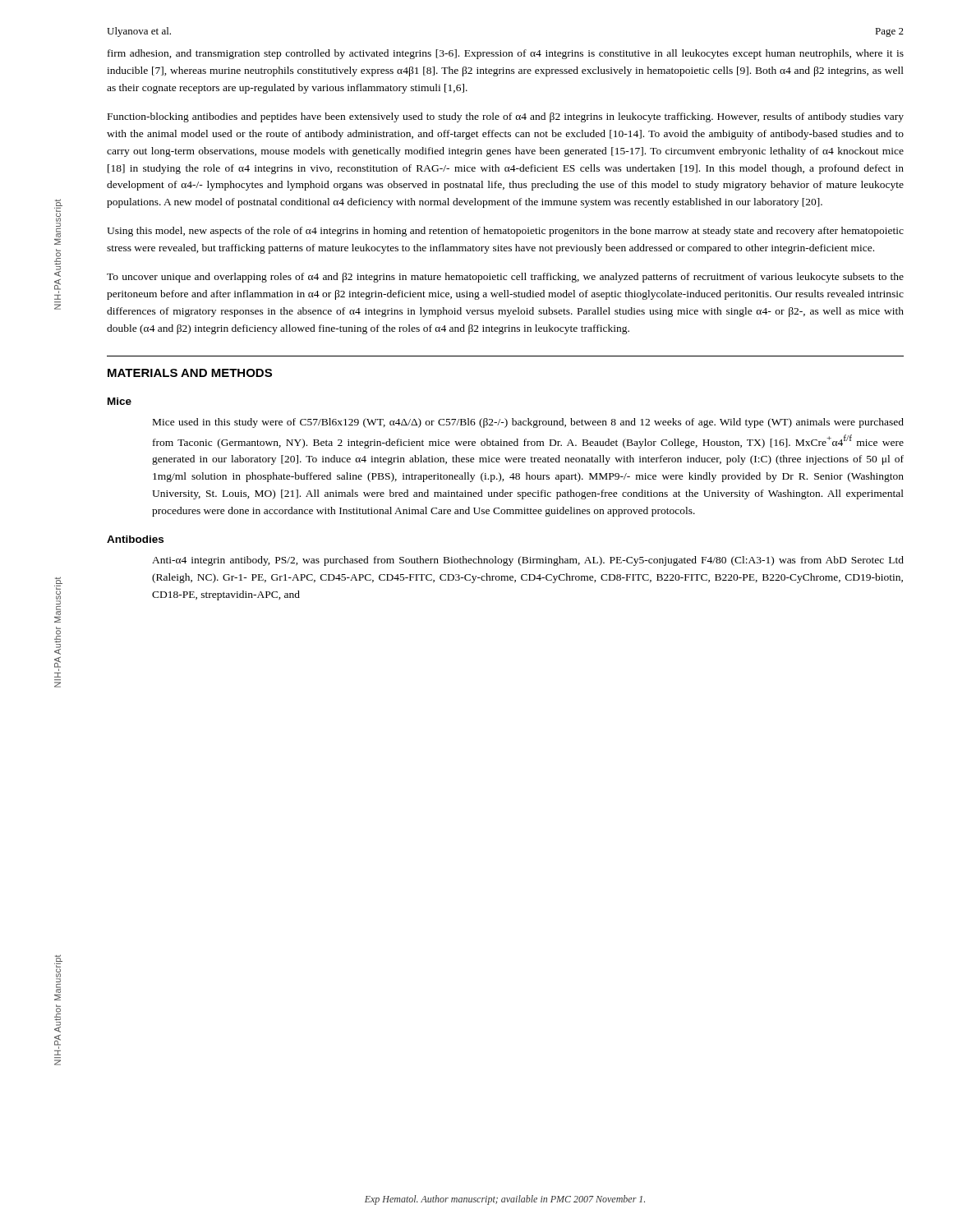Click on the text block starting "Anti-α4 integrin antibody, PS/2, was purchased"
Viewport: 953px width, 1232px height.
(528, 577)
